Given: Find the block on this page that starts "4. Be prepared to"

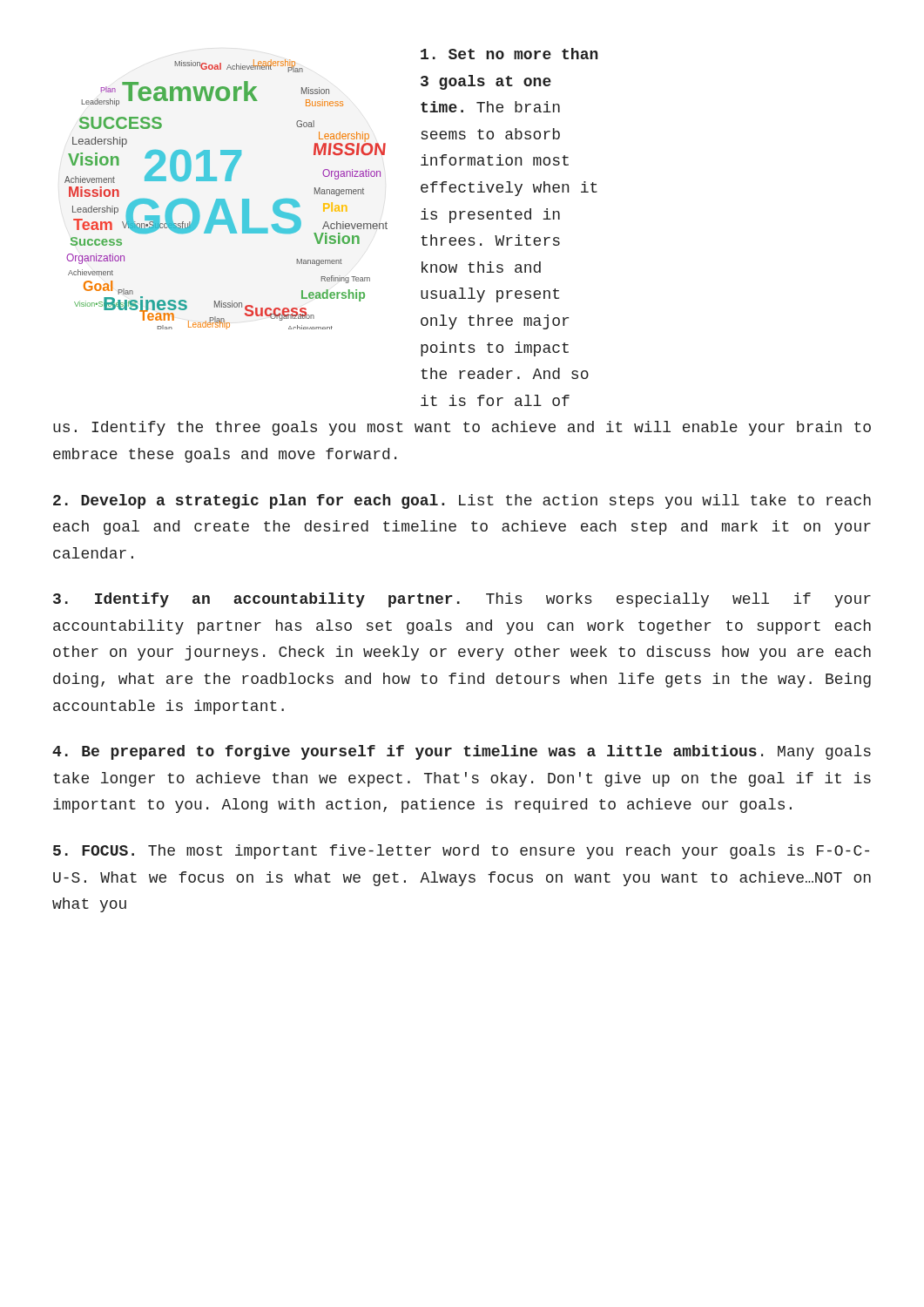Looking at the screenshot, I should pos(462,779).
